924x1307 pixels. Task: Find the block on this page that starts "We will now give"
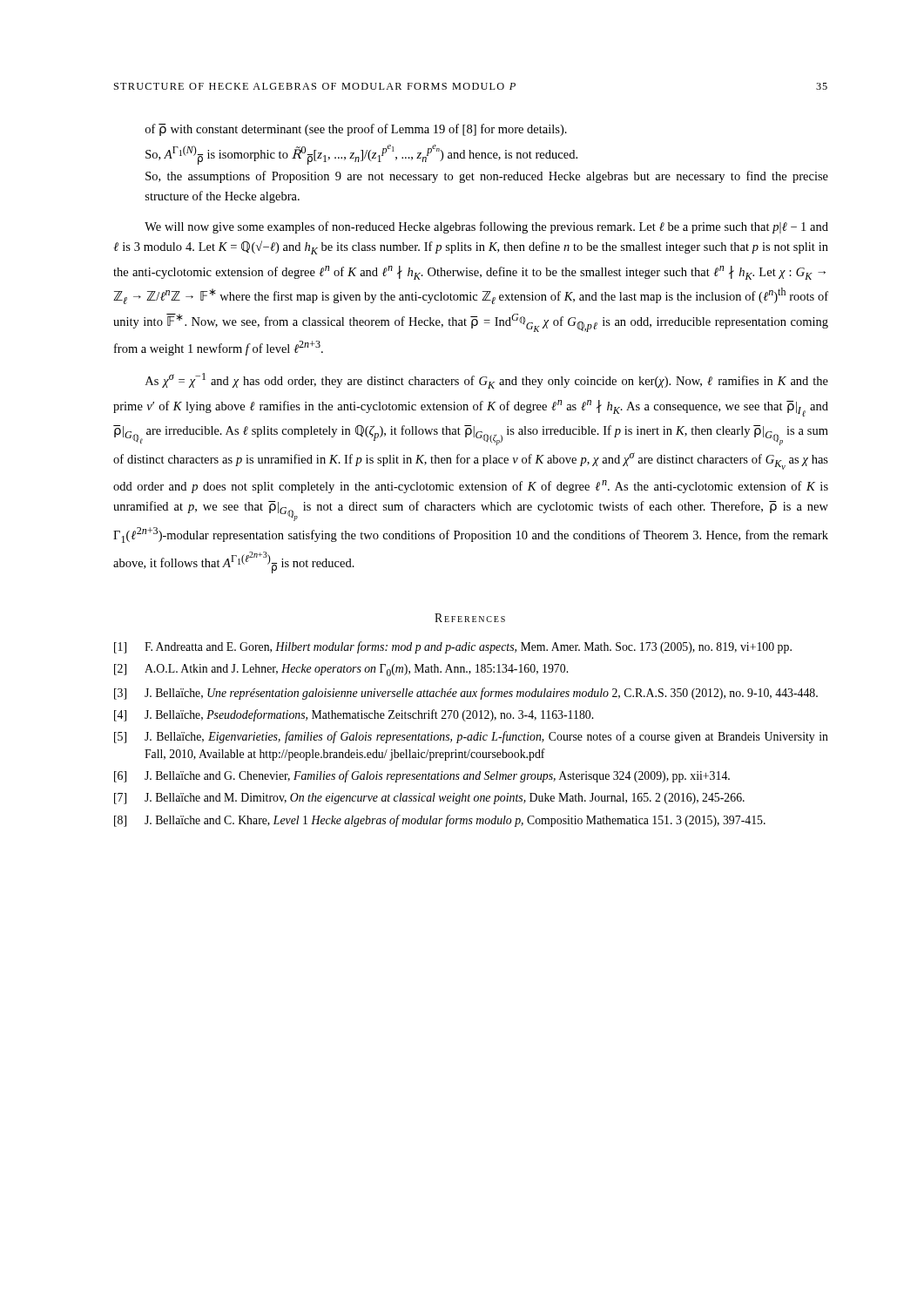[471, 288]
